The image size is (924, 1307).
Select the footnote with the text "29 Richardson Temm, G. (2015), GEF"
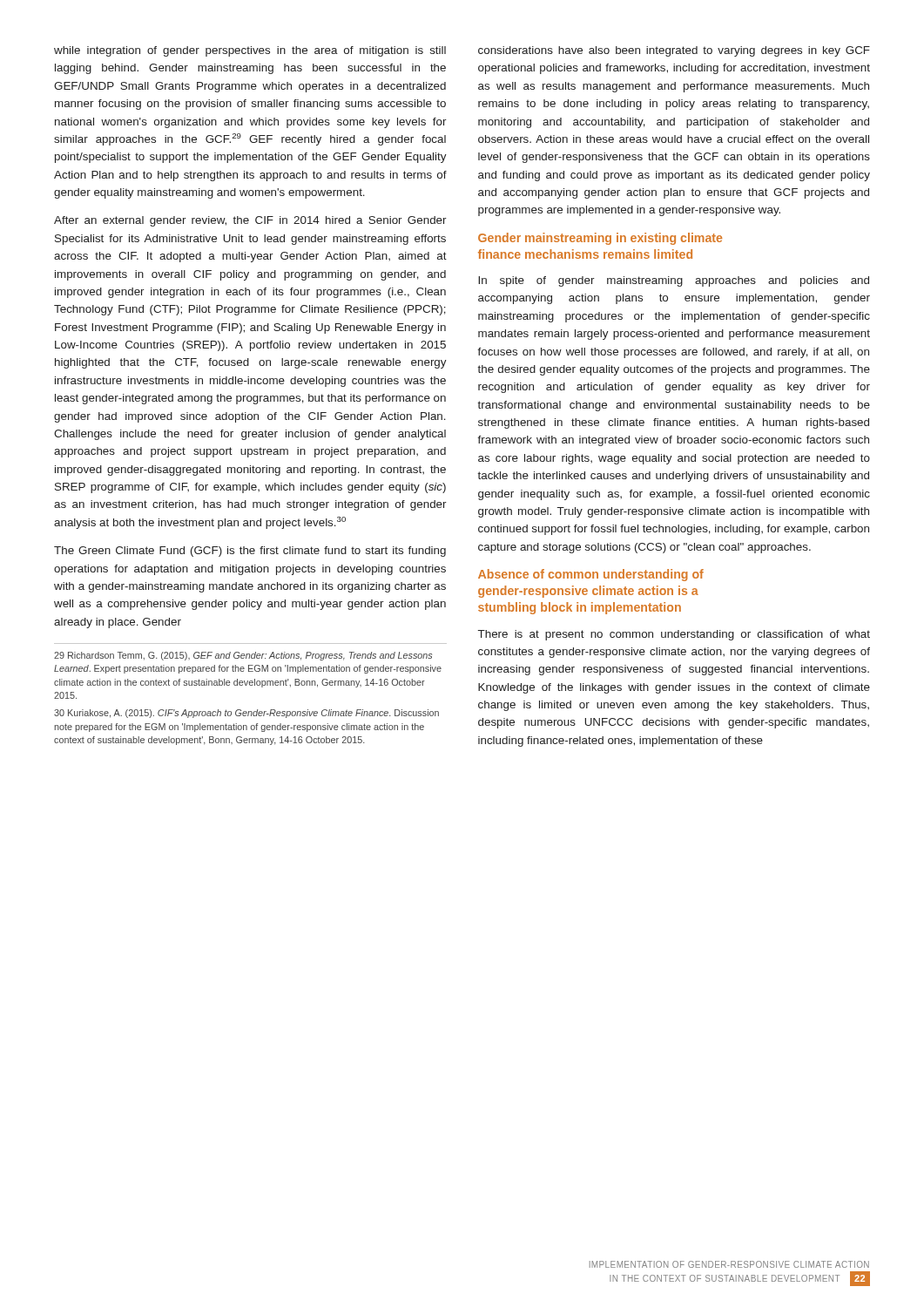tap(250, 695)
